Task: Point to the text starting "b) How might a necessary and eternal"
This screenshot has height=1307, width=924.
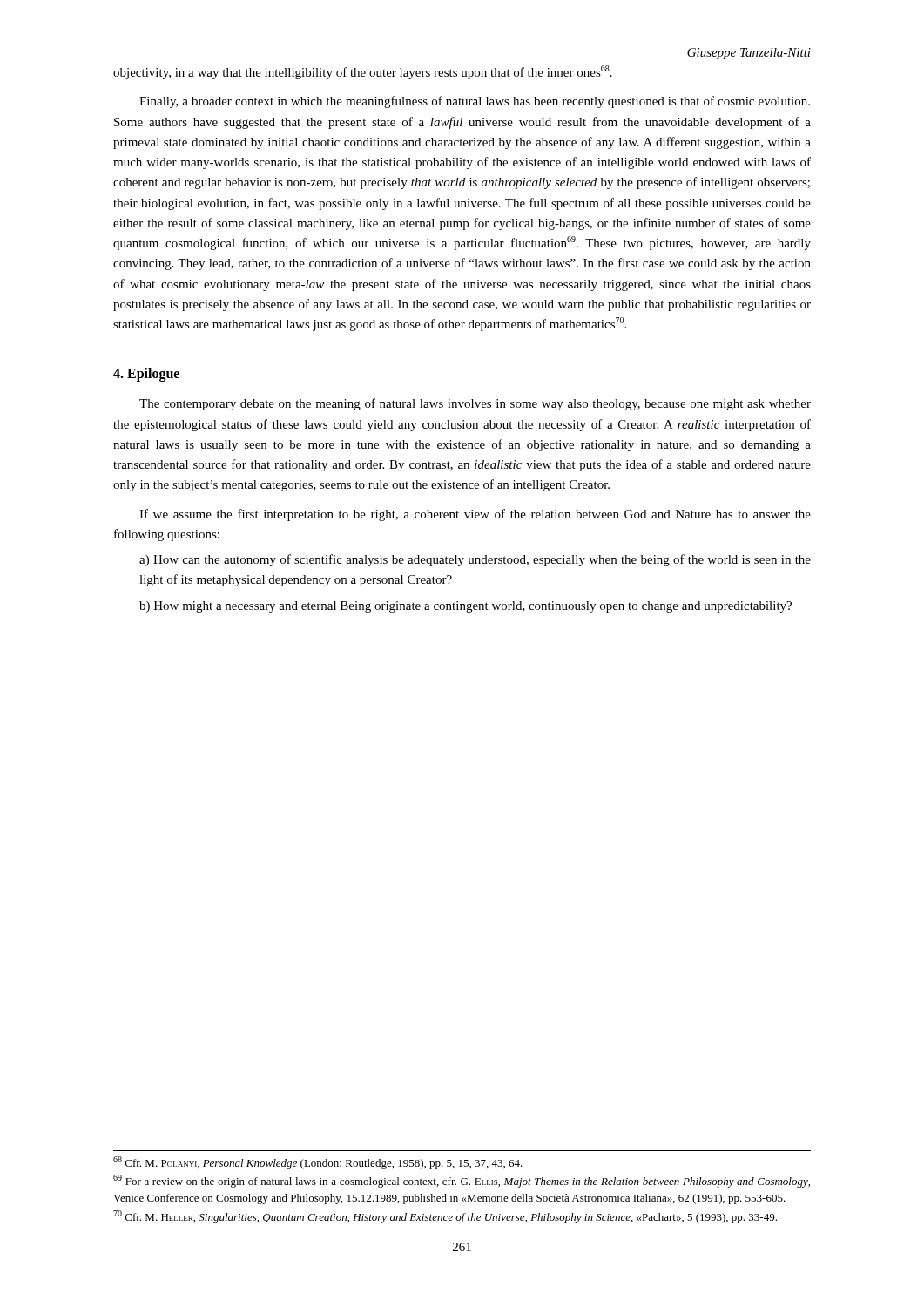Action: click(x=475, y=606)
